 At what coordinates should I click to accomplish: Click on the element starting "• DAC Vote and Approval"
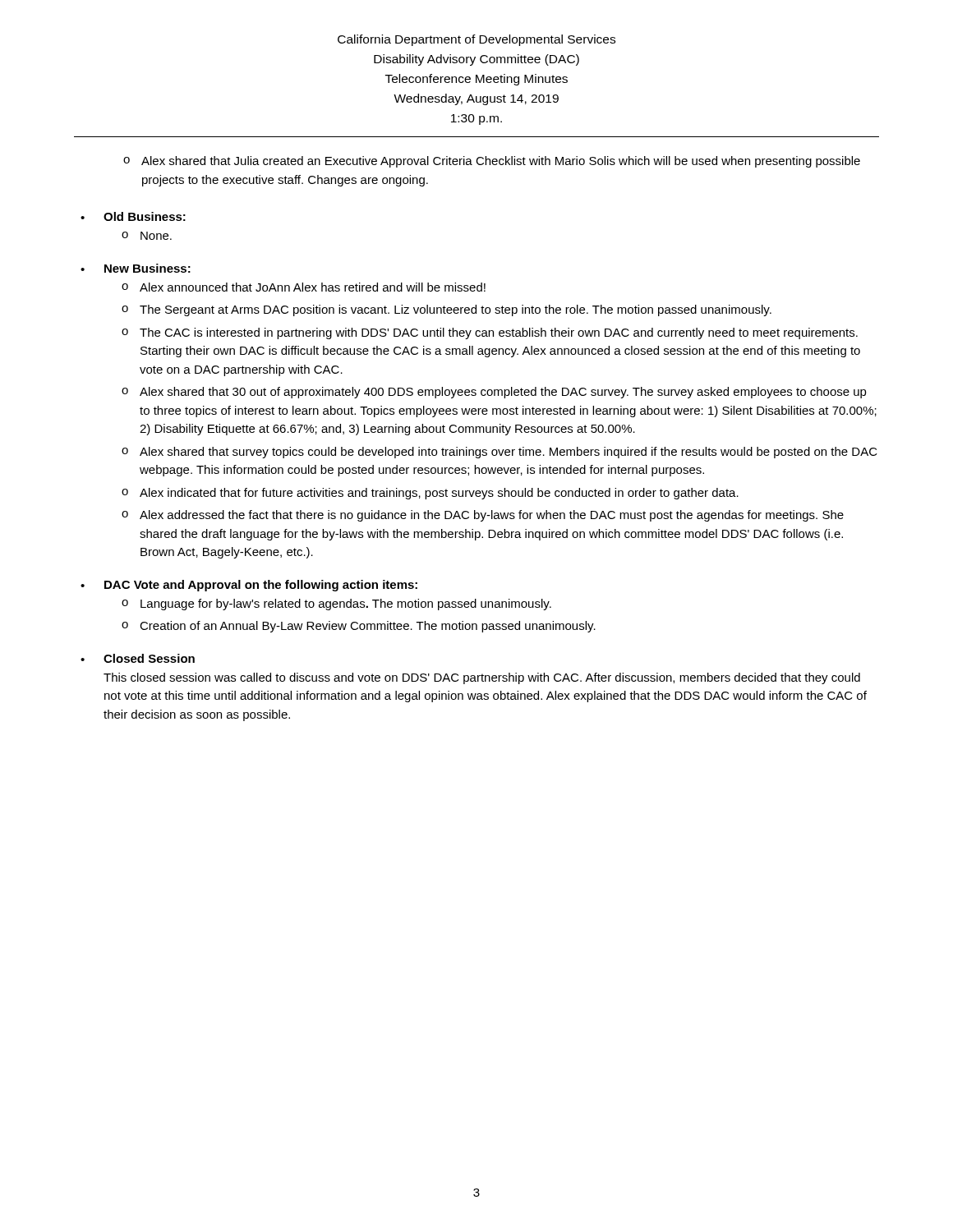pyautogui.click(x=476, y=608)
